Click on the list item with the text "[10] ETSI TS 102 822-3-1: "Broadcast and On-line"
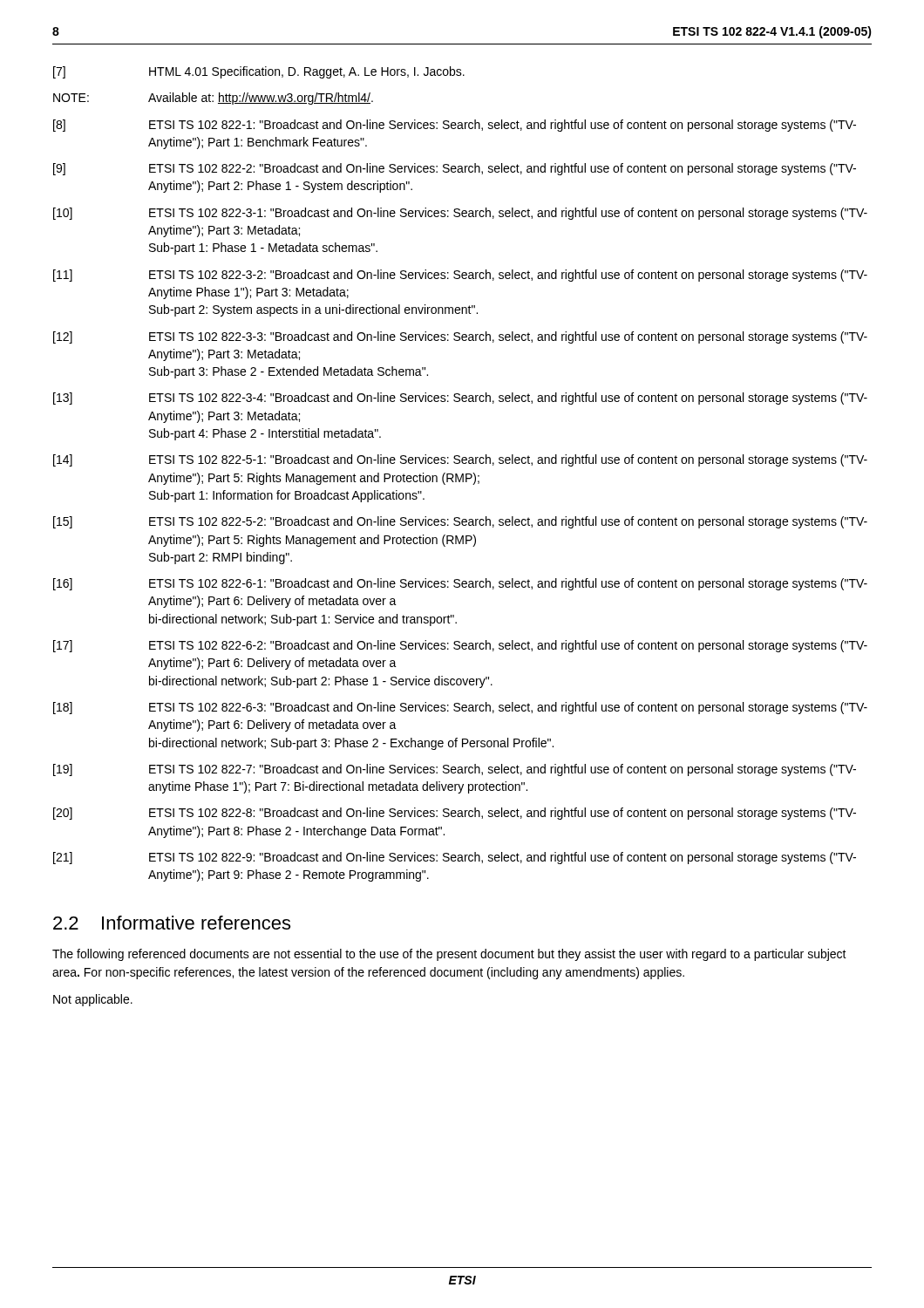 [x=460, y=214]
